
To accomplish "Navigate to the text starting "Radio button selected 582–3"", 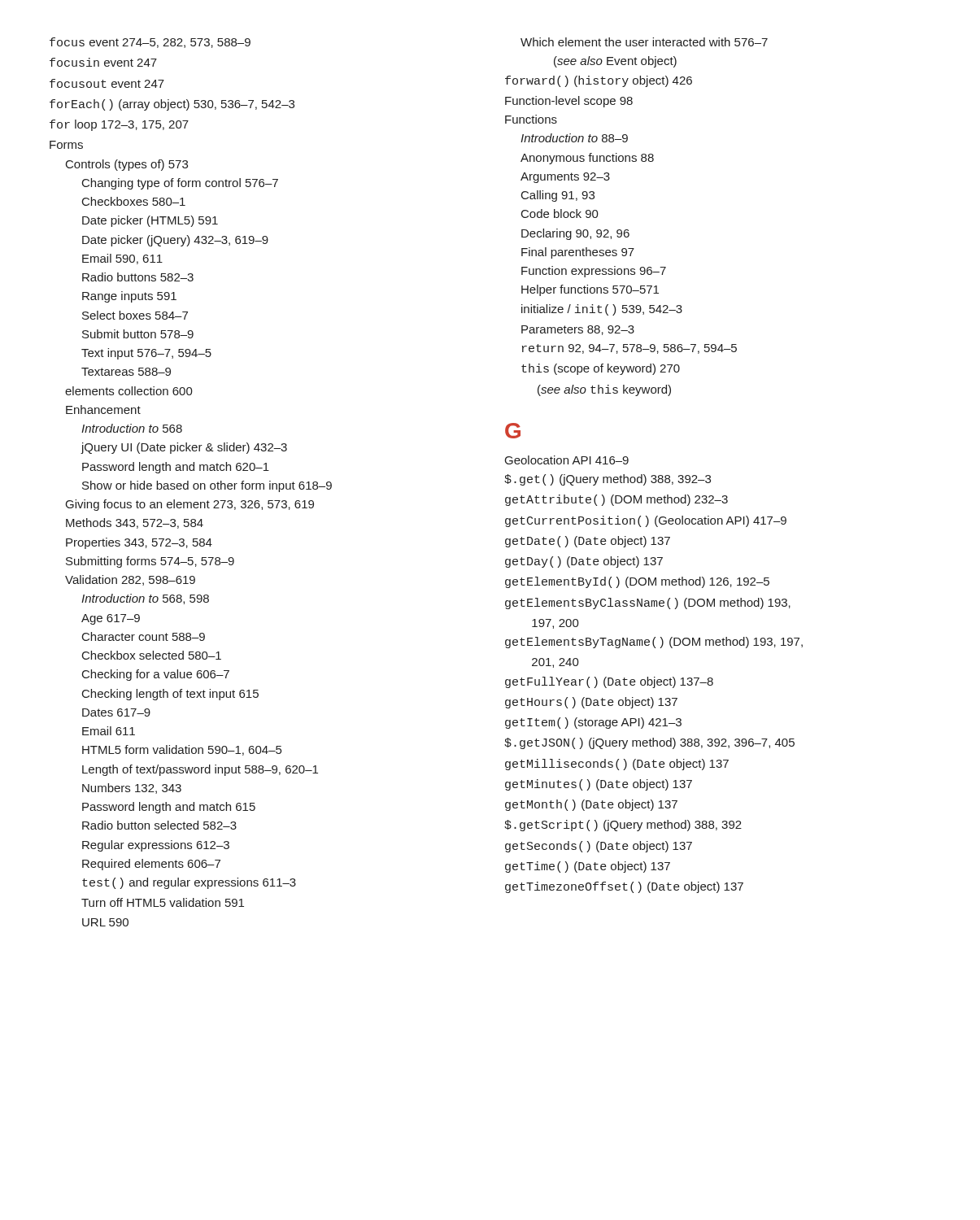I will click(159, 825).
